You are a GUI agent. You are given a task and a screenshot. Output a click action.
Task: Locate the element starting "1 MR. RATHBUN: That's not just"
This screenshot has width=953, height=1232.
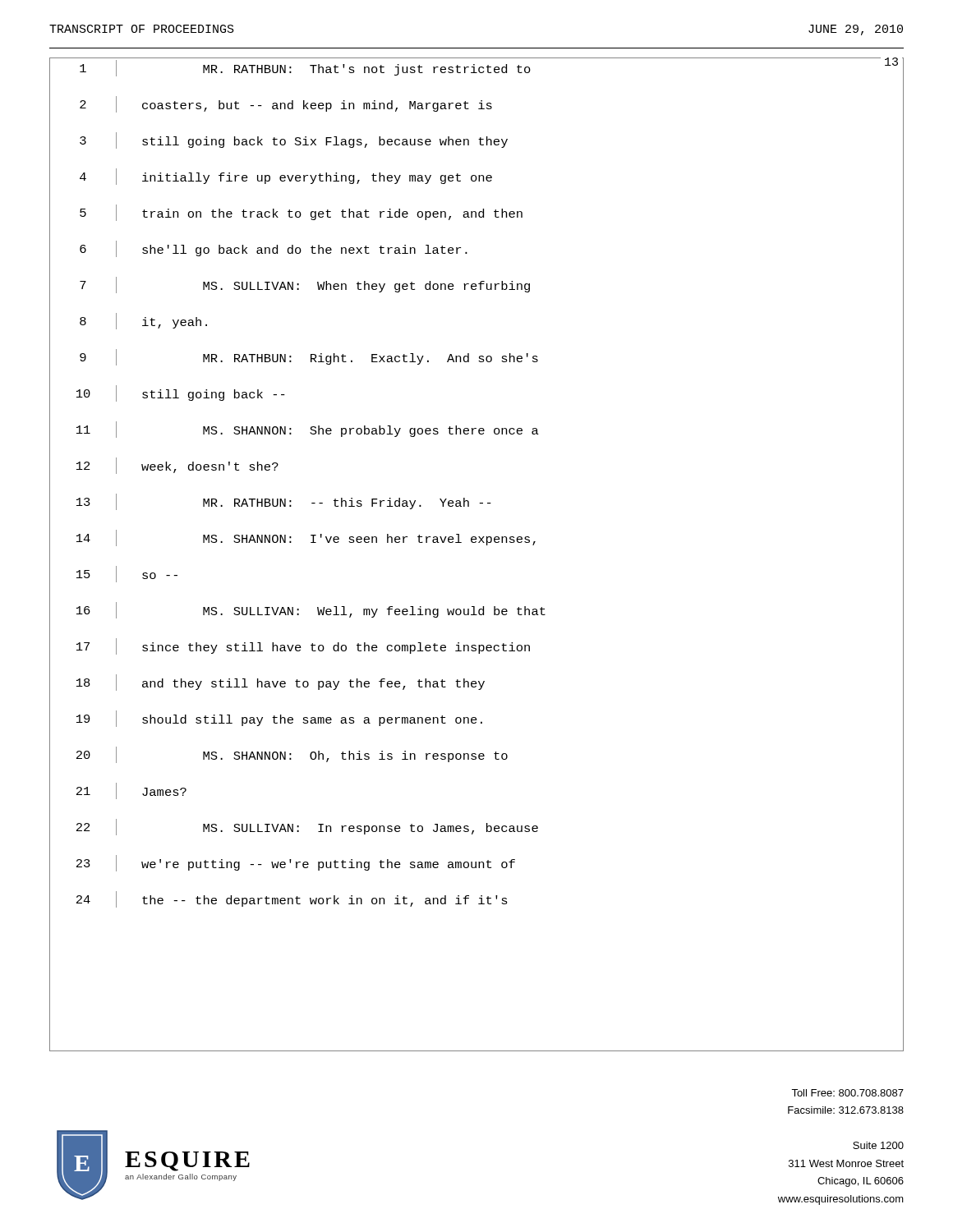(476, 492)
